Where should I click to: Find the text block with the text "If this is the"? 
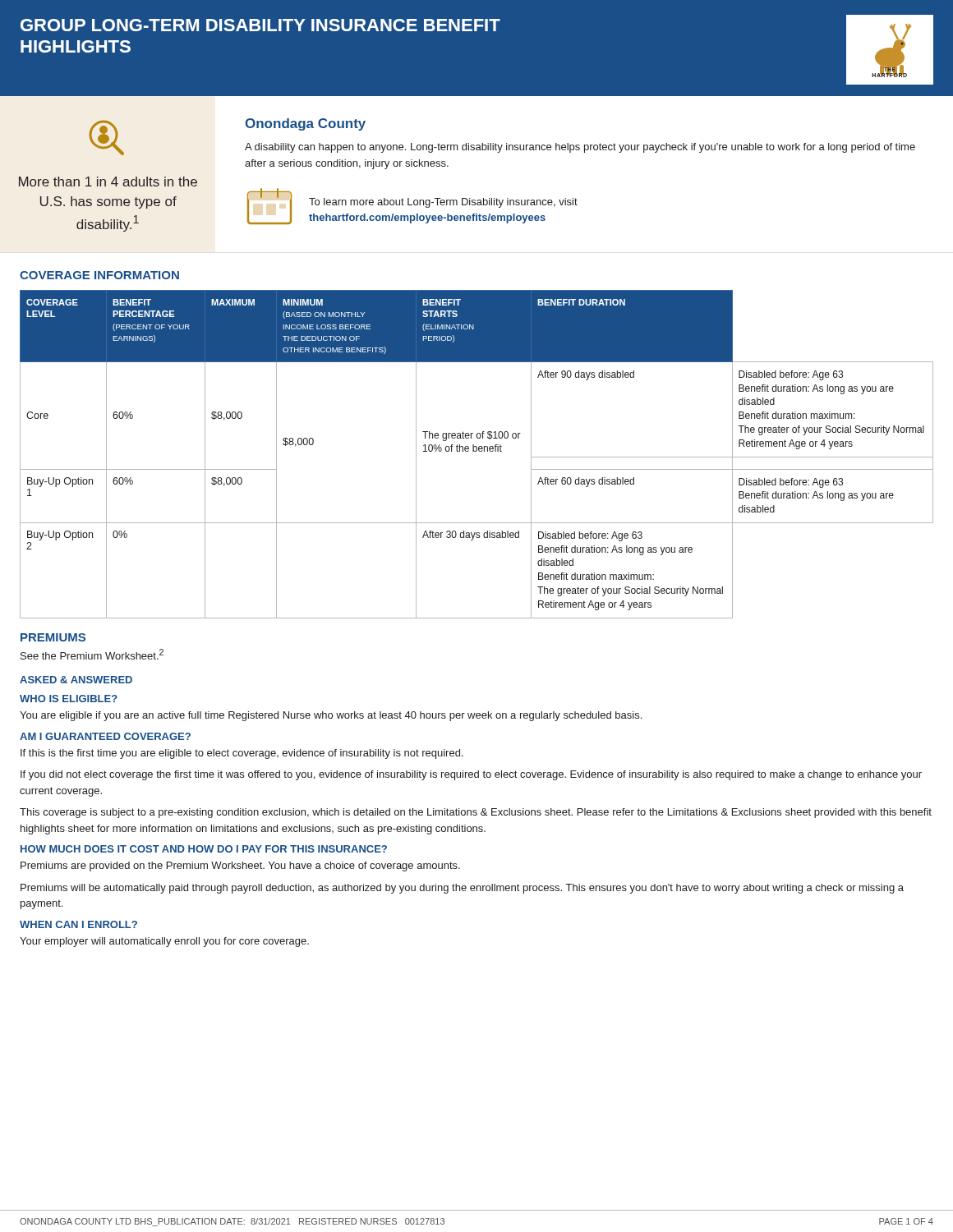pyautogui.click(x=242, y=752)
